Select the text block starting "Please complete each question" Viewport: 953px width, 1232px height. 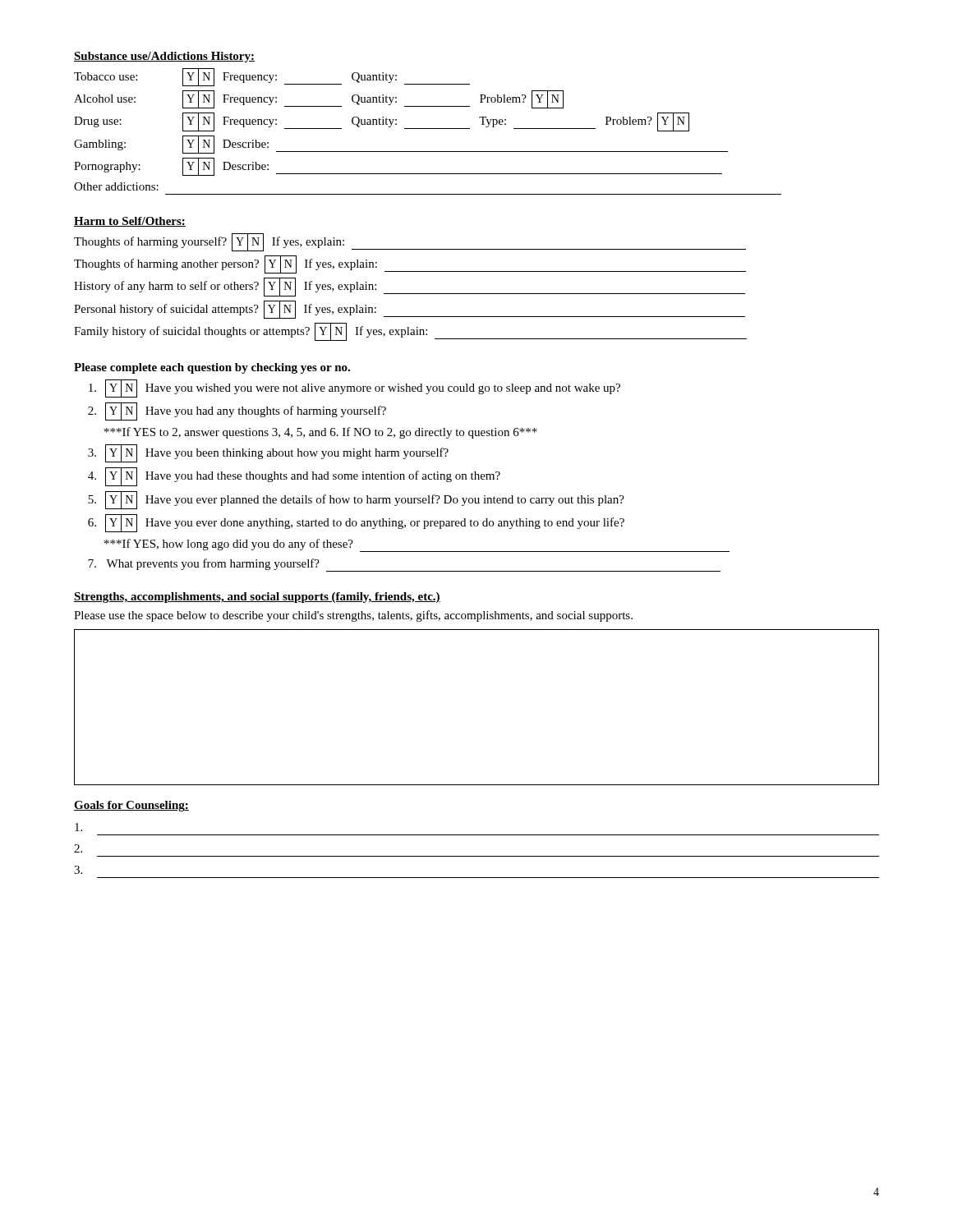(212, 367)
